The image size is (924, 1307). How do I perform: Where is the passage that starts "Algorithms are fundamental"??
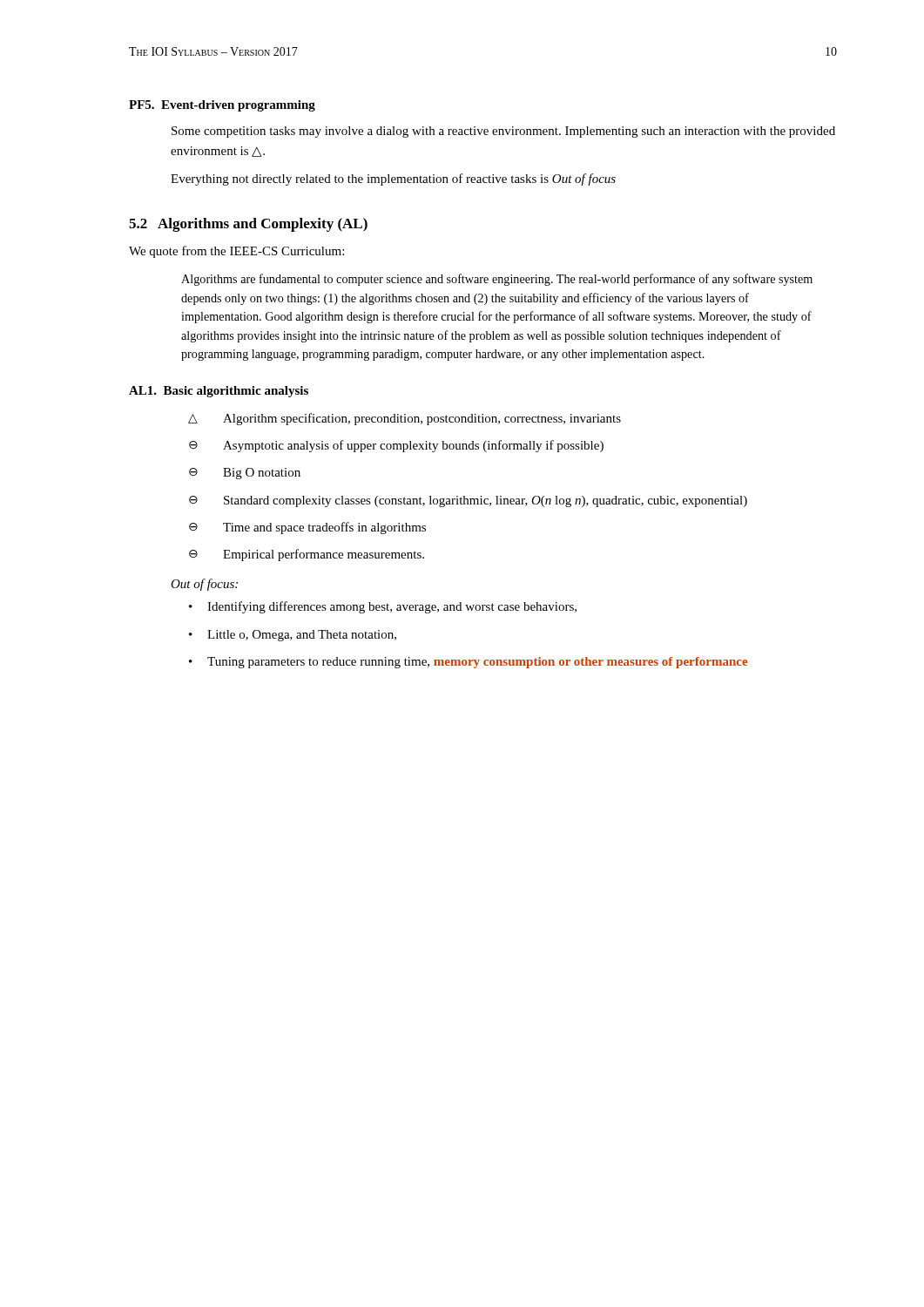497,316
